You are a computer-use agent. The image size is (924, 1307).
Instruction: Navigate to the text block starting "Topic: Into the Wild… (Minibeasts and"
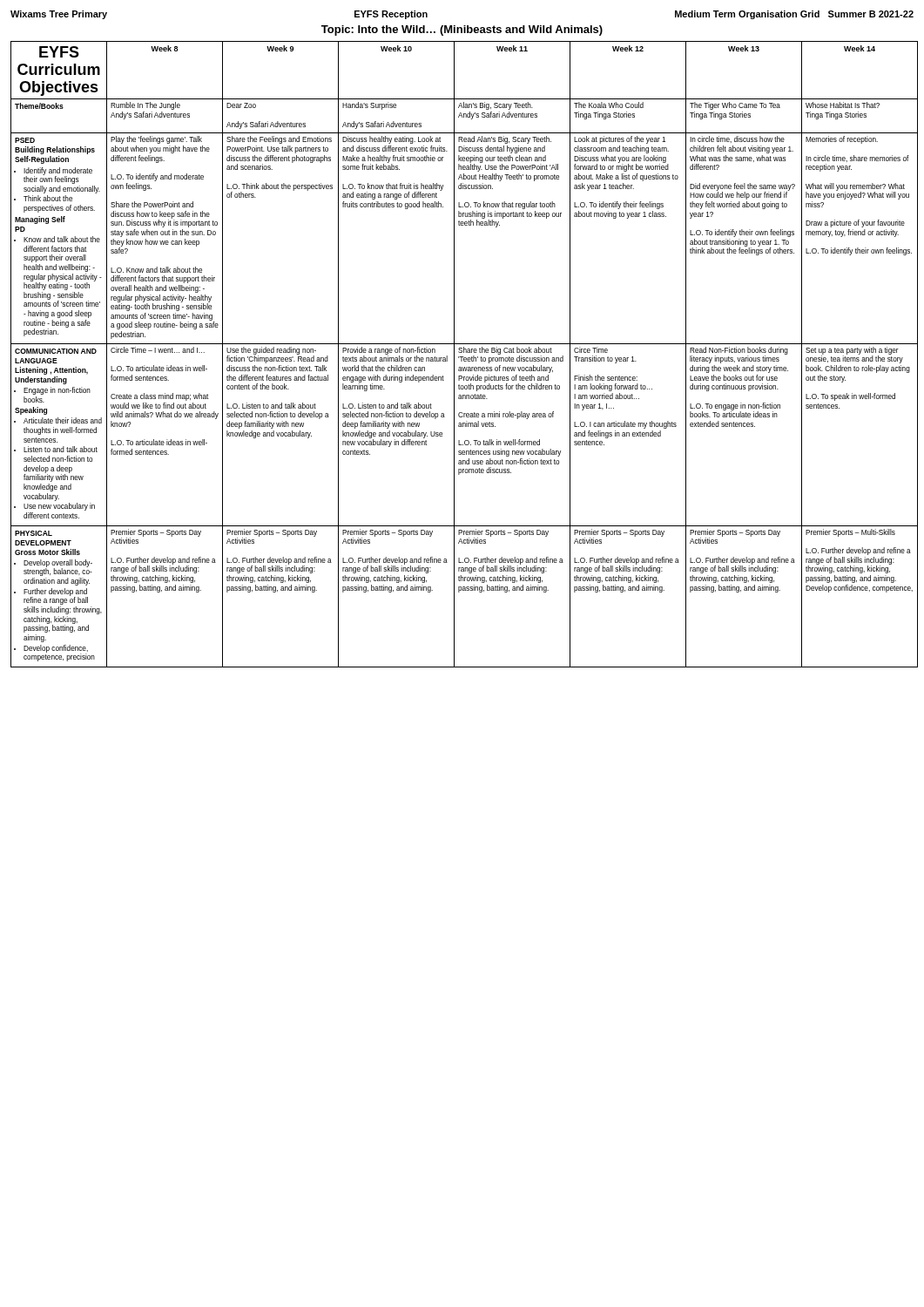pos(462,29)
